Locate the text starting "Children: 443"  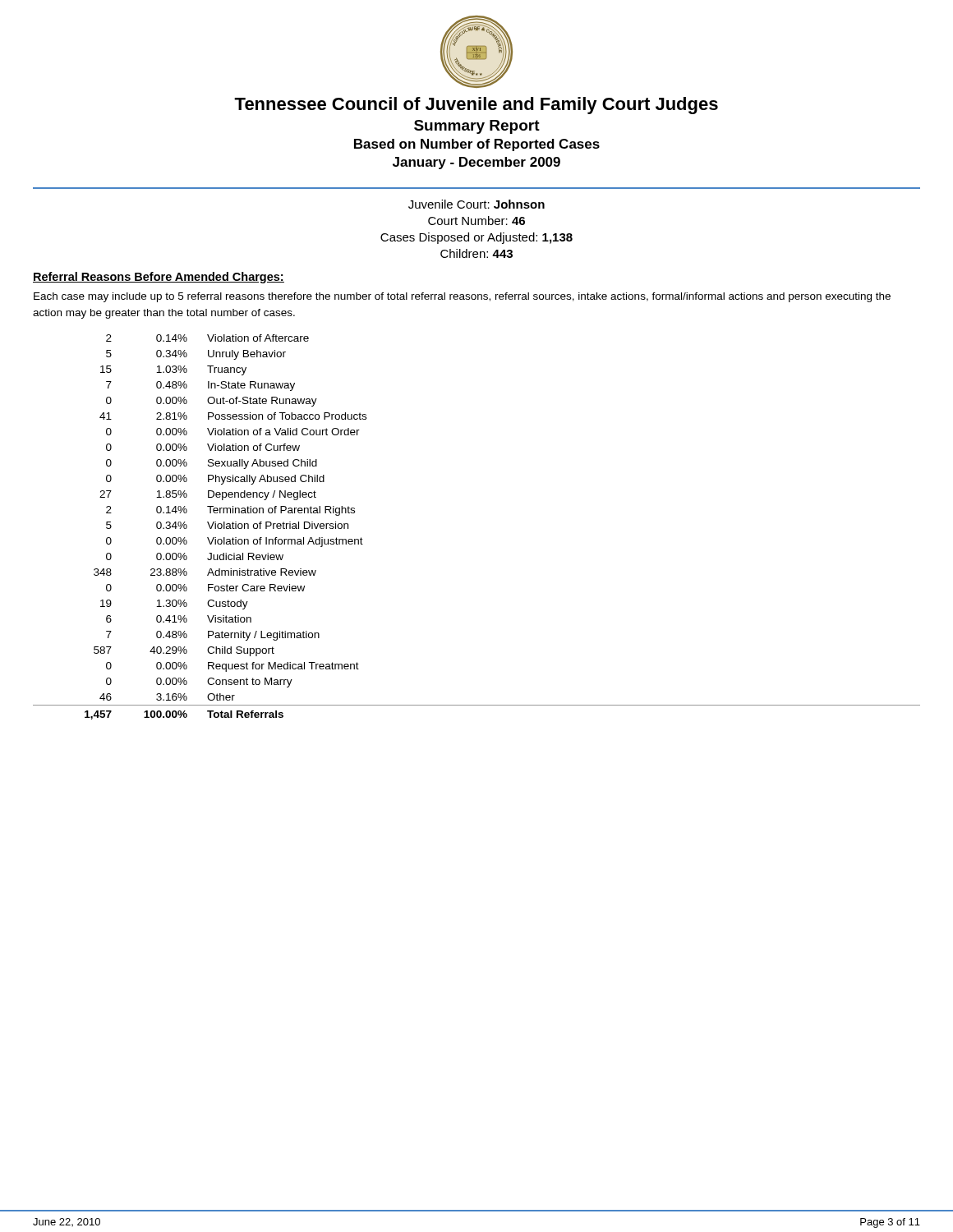pyautogui.click(x=476, y=253)
